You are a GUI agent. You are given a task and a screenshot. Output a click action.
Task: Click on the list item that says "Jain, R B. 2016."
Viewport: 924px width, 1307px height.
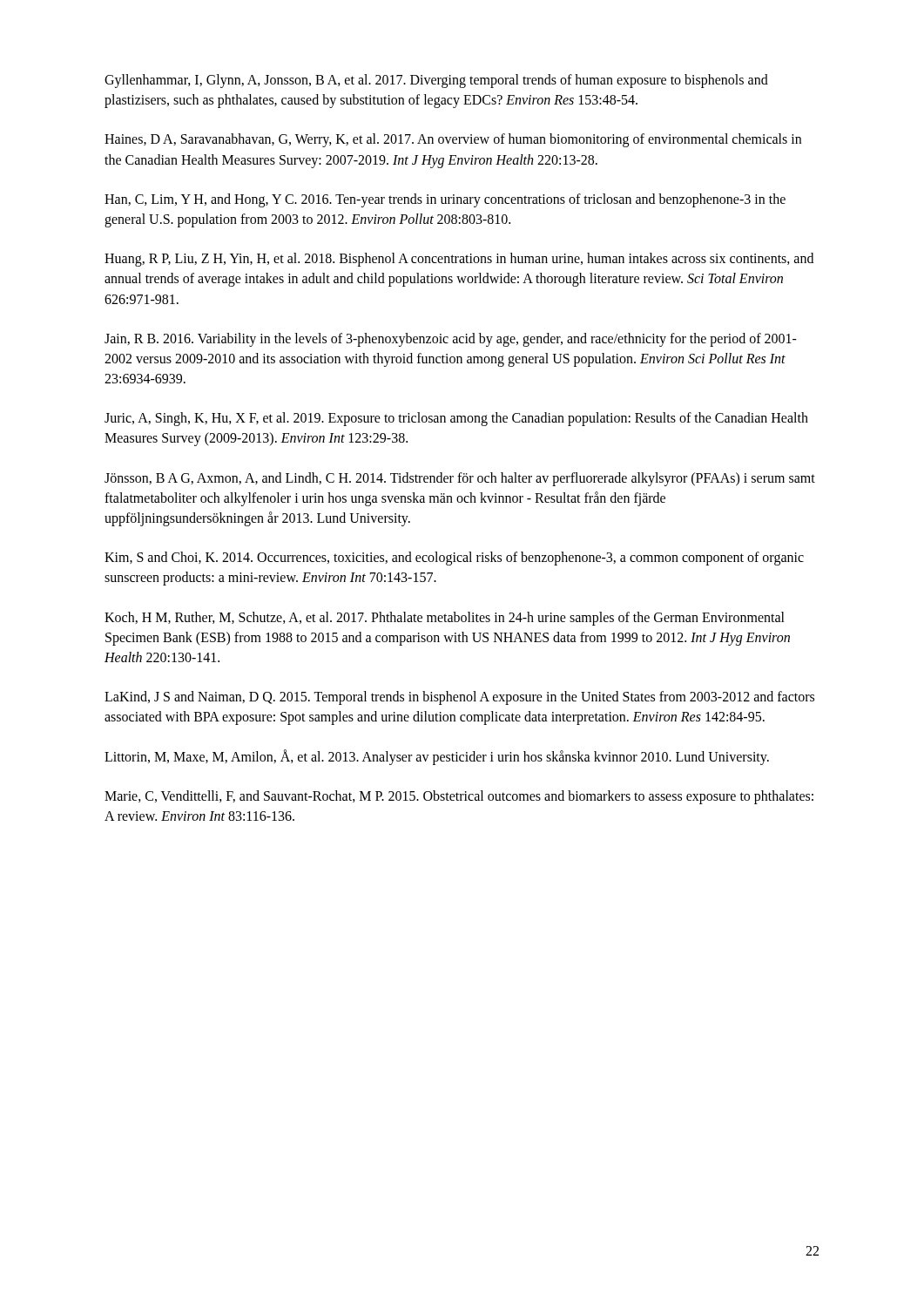tap(462, 359)
